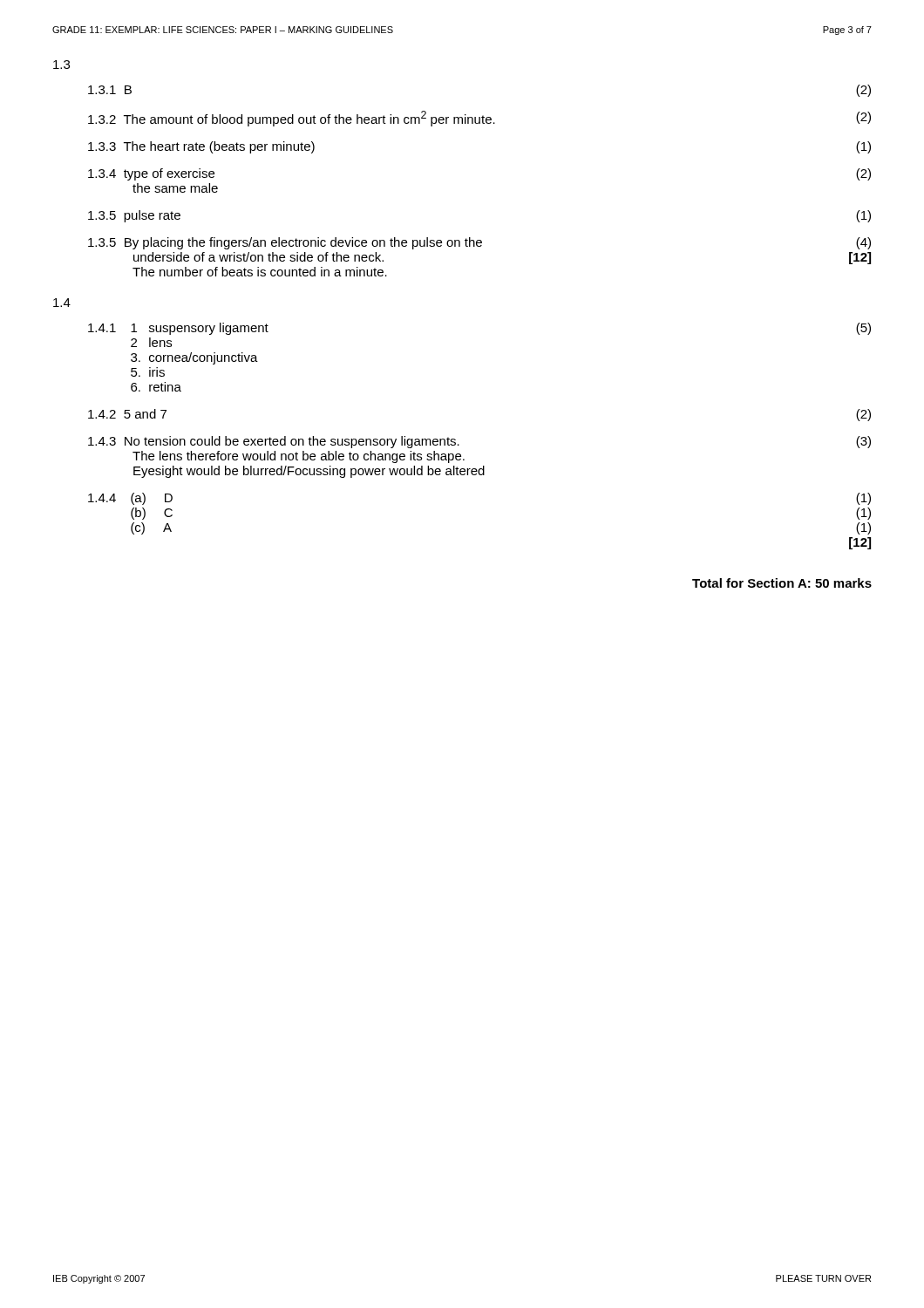Click on the list item with the text "3.5 pulse rate"

click(x=133, y=216)
